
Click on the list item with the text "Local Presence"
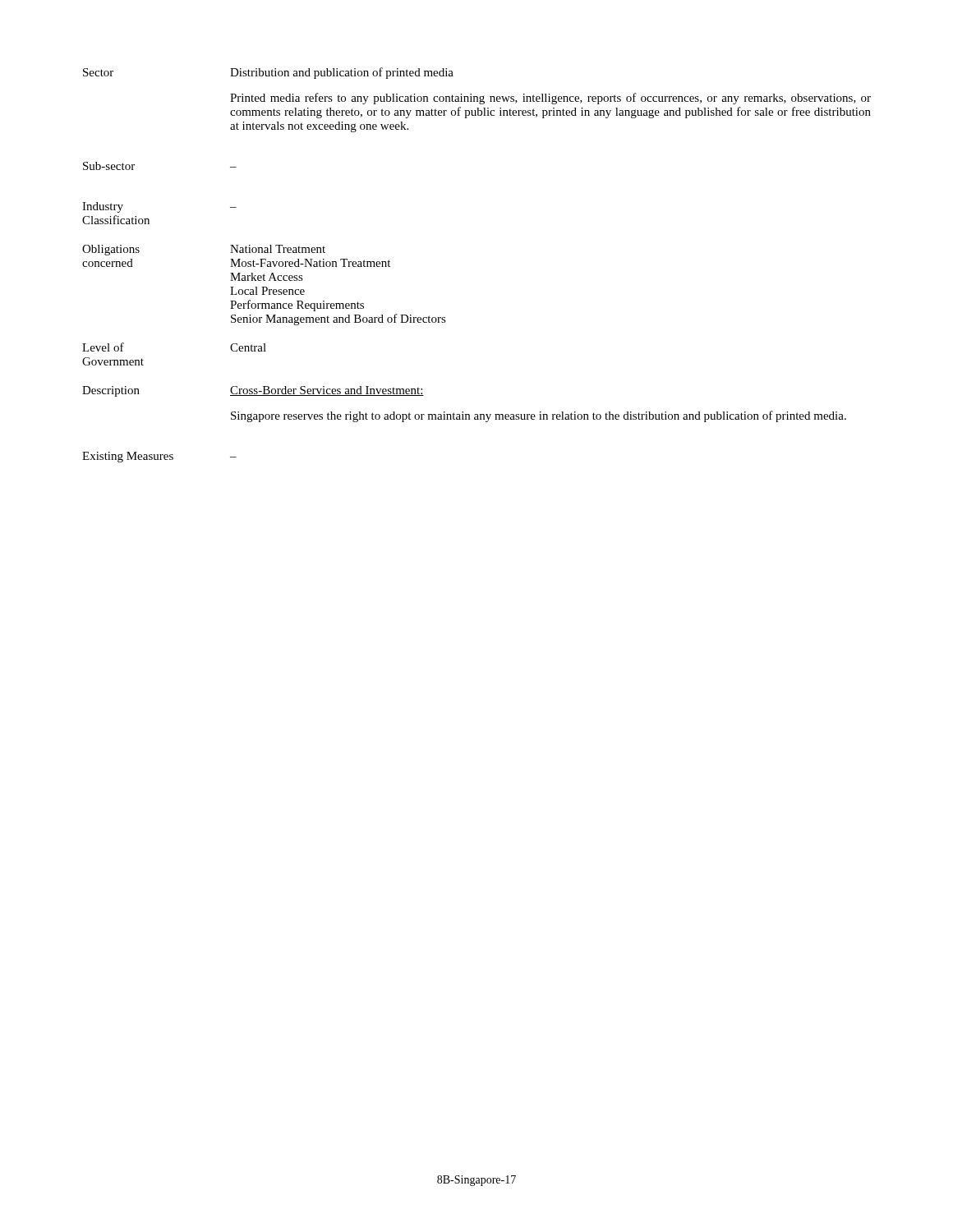268,291
